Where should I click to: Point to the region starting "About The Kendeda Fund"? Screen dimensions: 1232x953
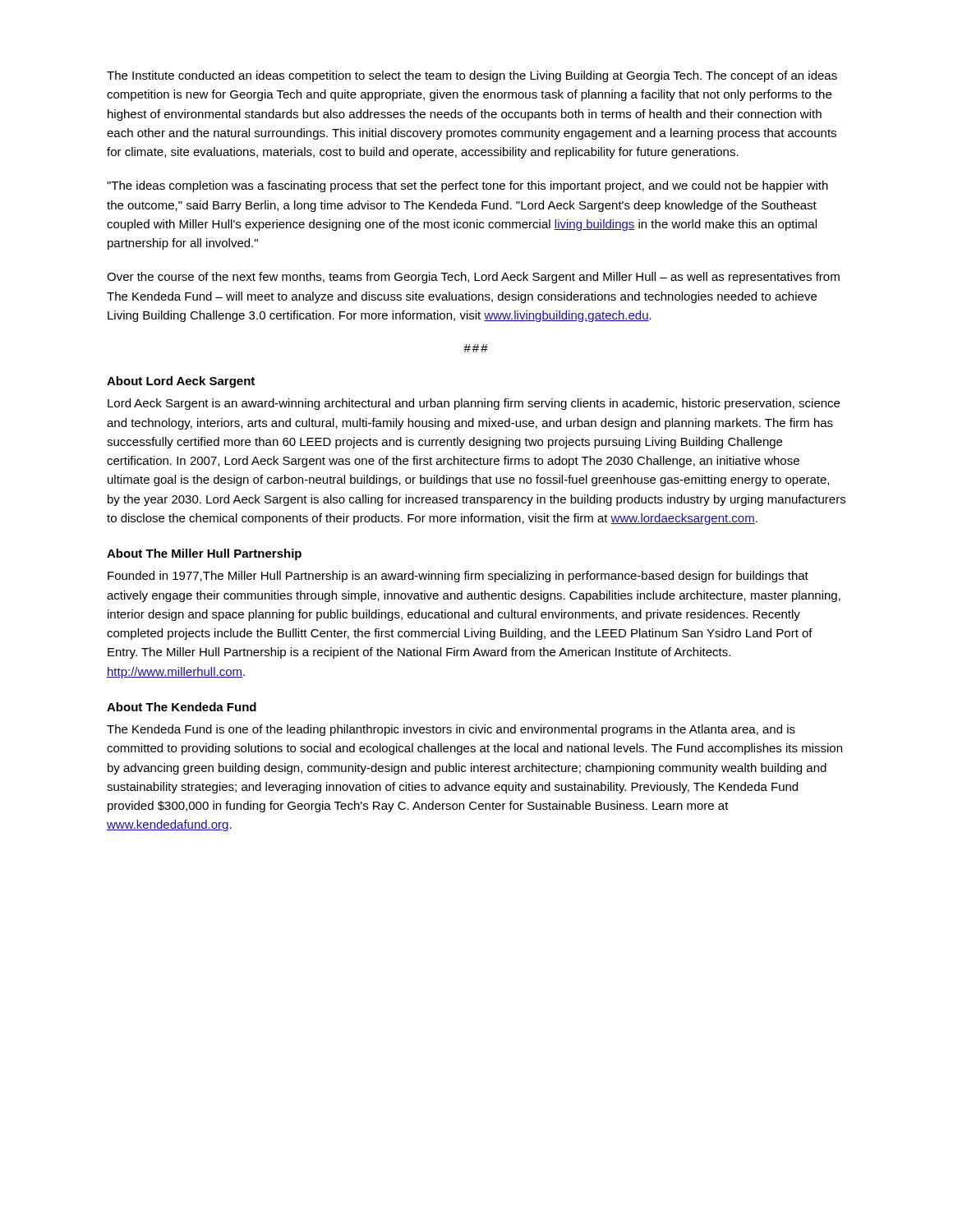point(182,707)
